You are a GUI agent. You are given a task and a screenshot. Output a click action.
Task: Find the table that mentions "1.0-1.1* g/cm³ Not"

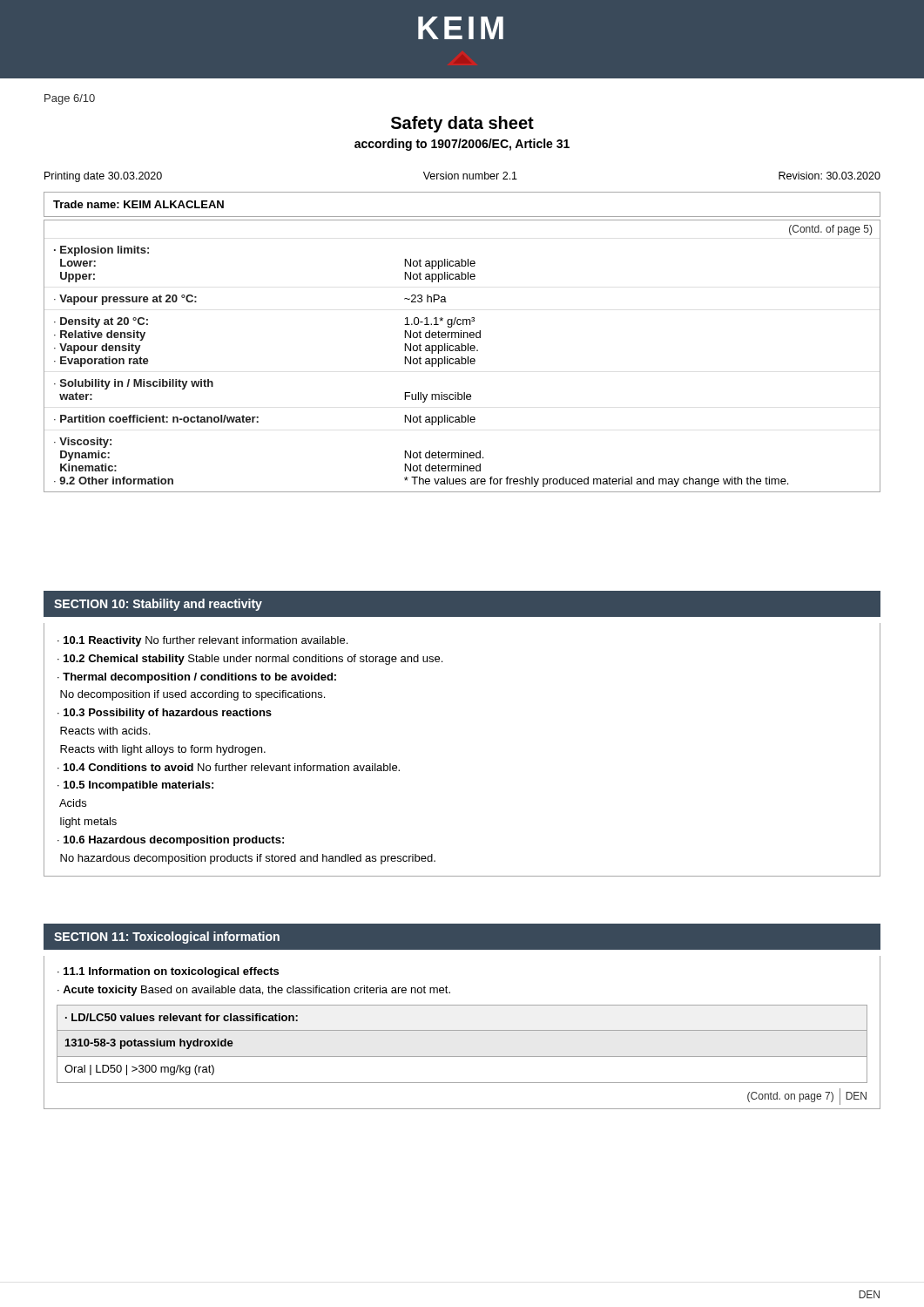point(462,356)
